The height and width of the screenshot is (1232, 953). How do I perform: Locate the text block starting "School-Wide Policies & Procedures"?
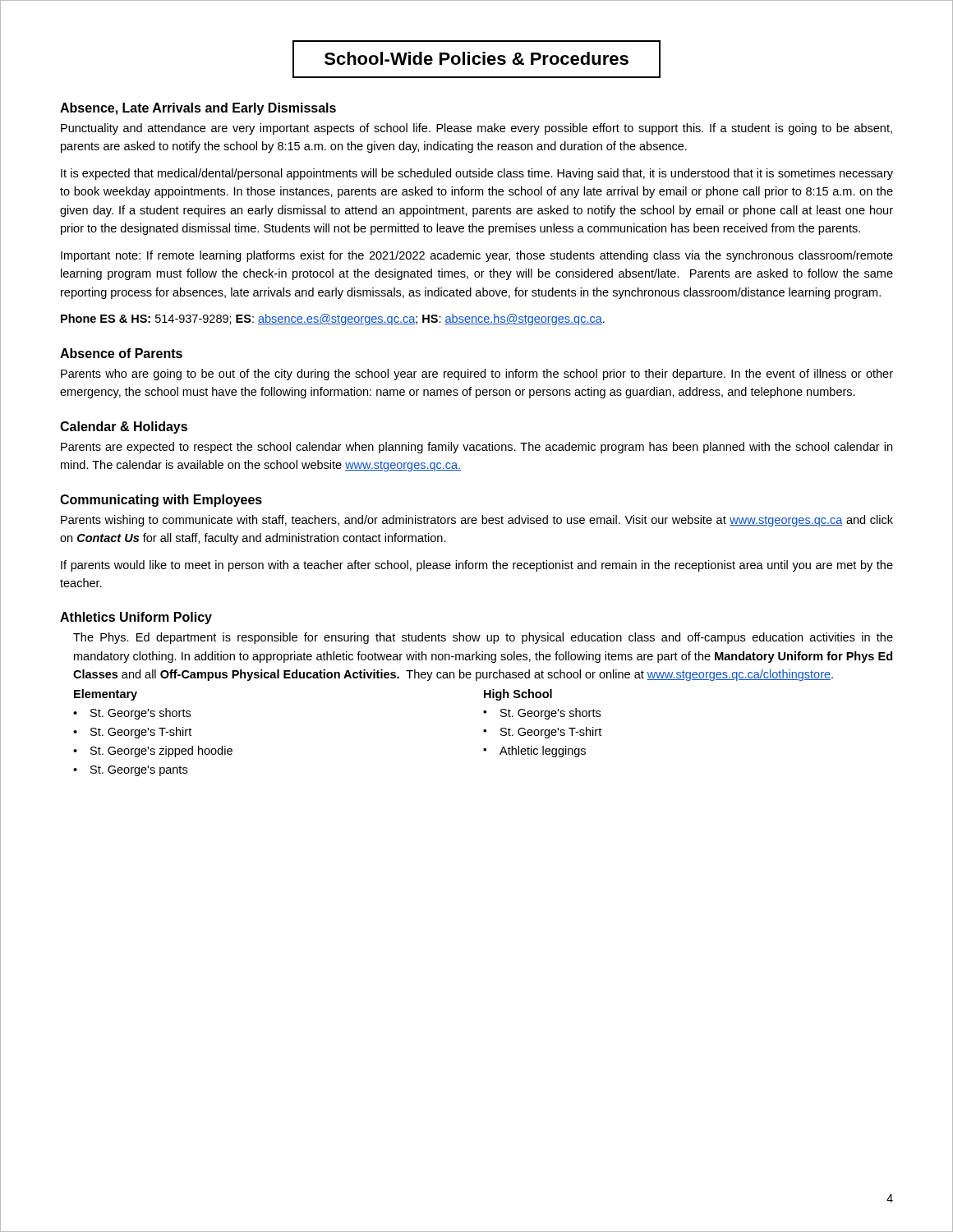(x=476, y=59)
